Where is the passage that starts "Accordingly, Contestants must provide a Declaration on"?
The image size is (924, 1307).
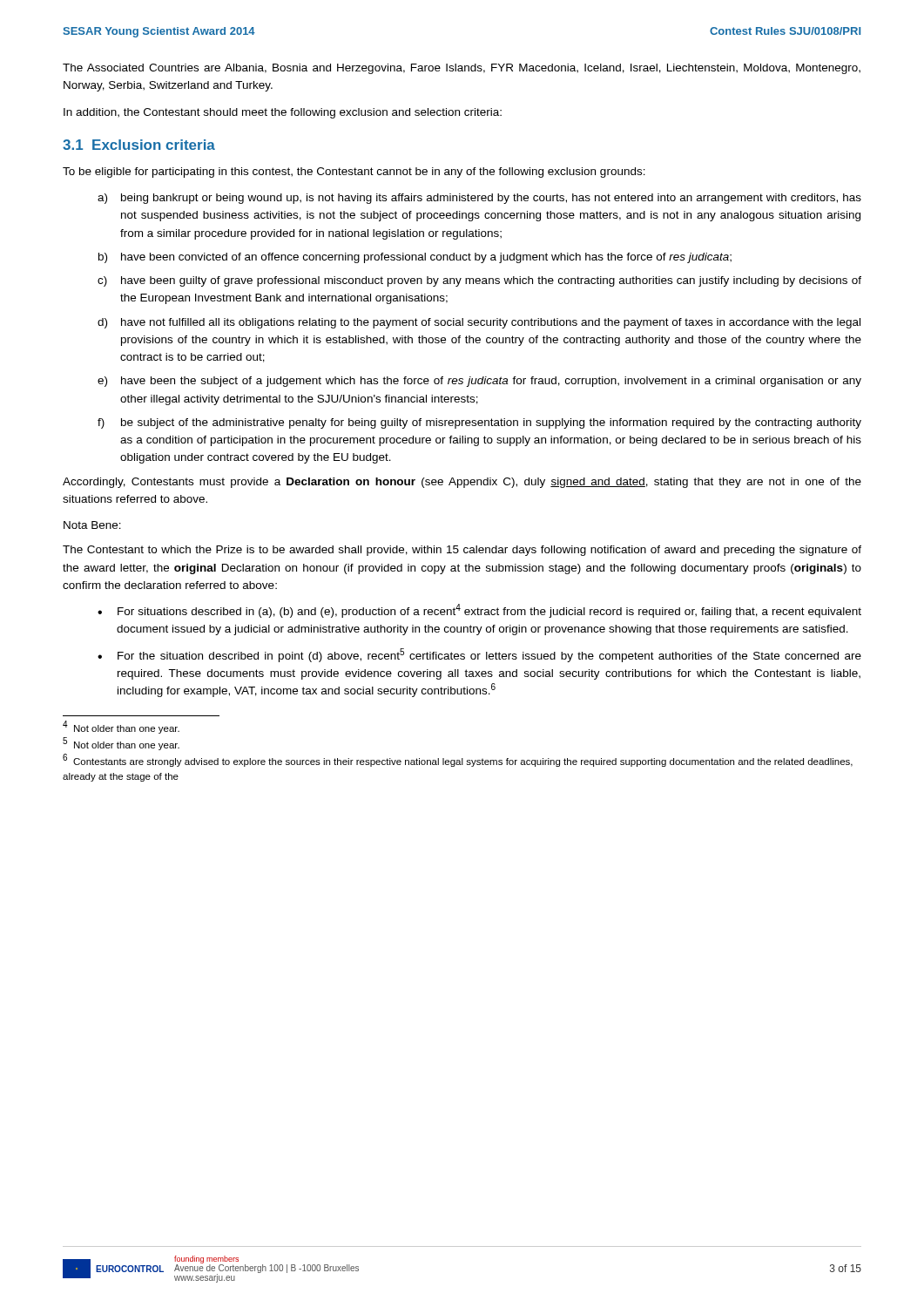(x=462, y=490)
